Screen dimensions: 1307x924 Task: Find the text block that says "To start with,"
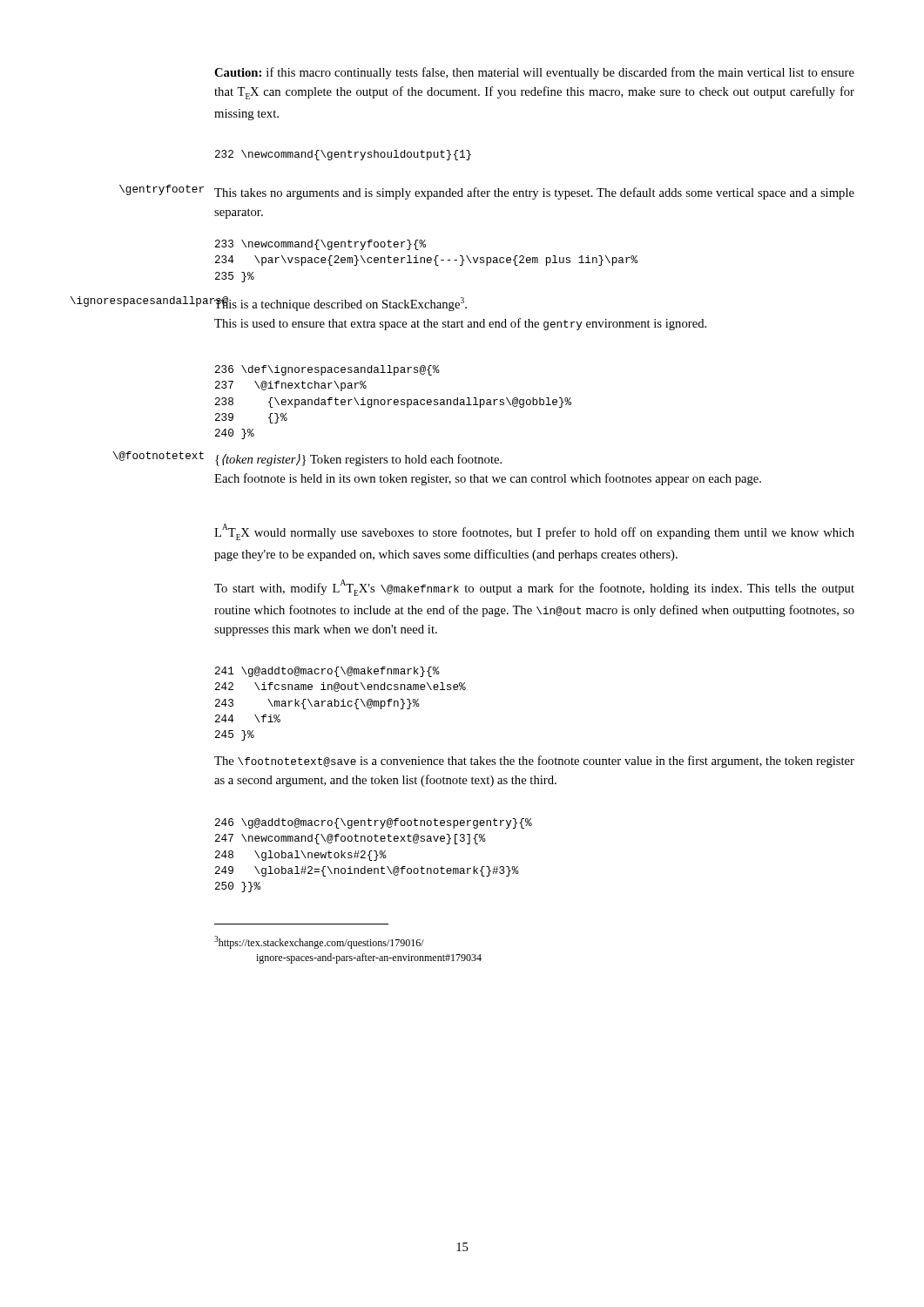click(x=534, y=607)
